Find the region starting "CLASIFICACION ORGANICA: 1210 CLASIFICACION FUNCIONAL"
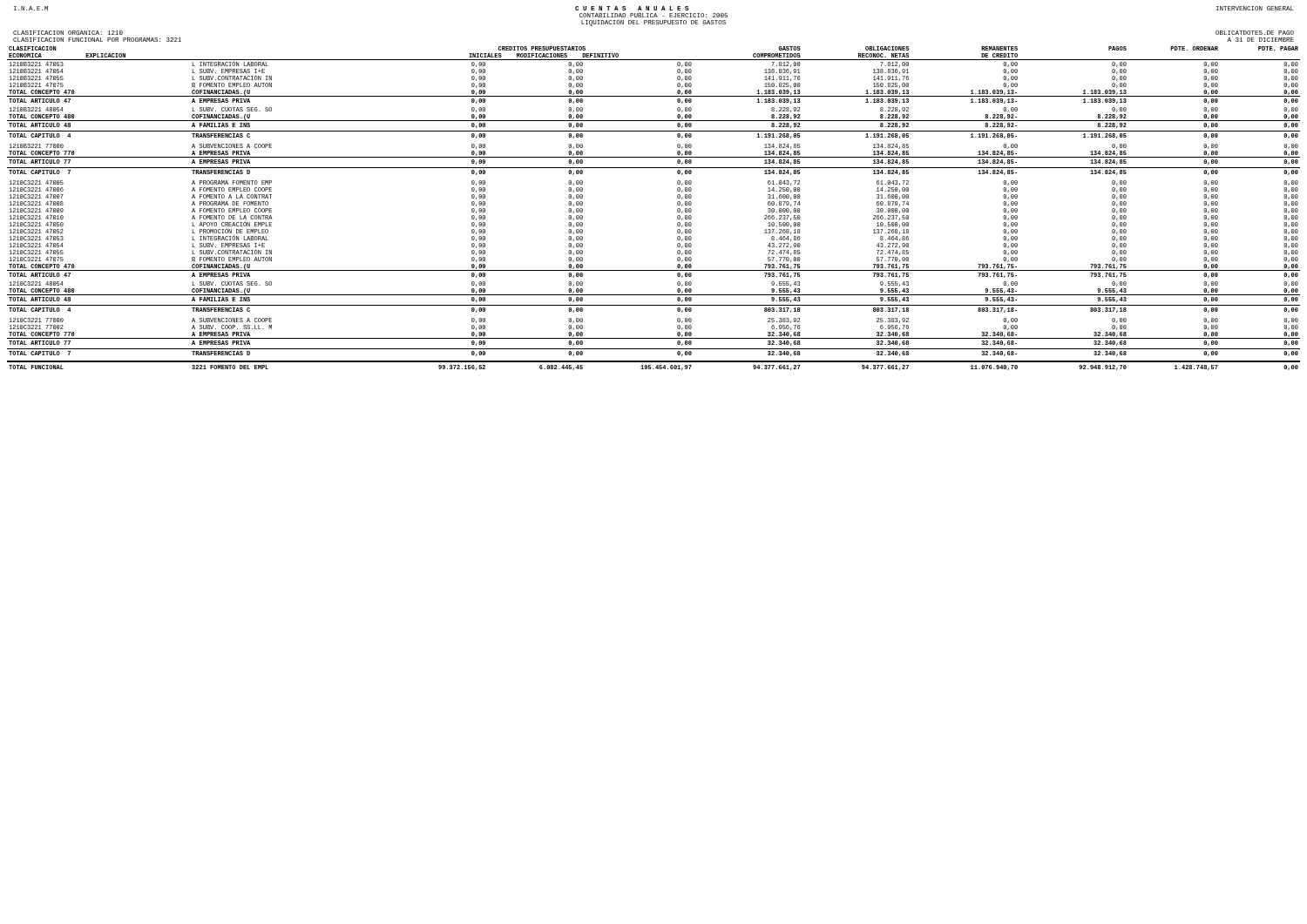Screen dimensions: 924x1307 coord(97,37)
